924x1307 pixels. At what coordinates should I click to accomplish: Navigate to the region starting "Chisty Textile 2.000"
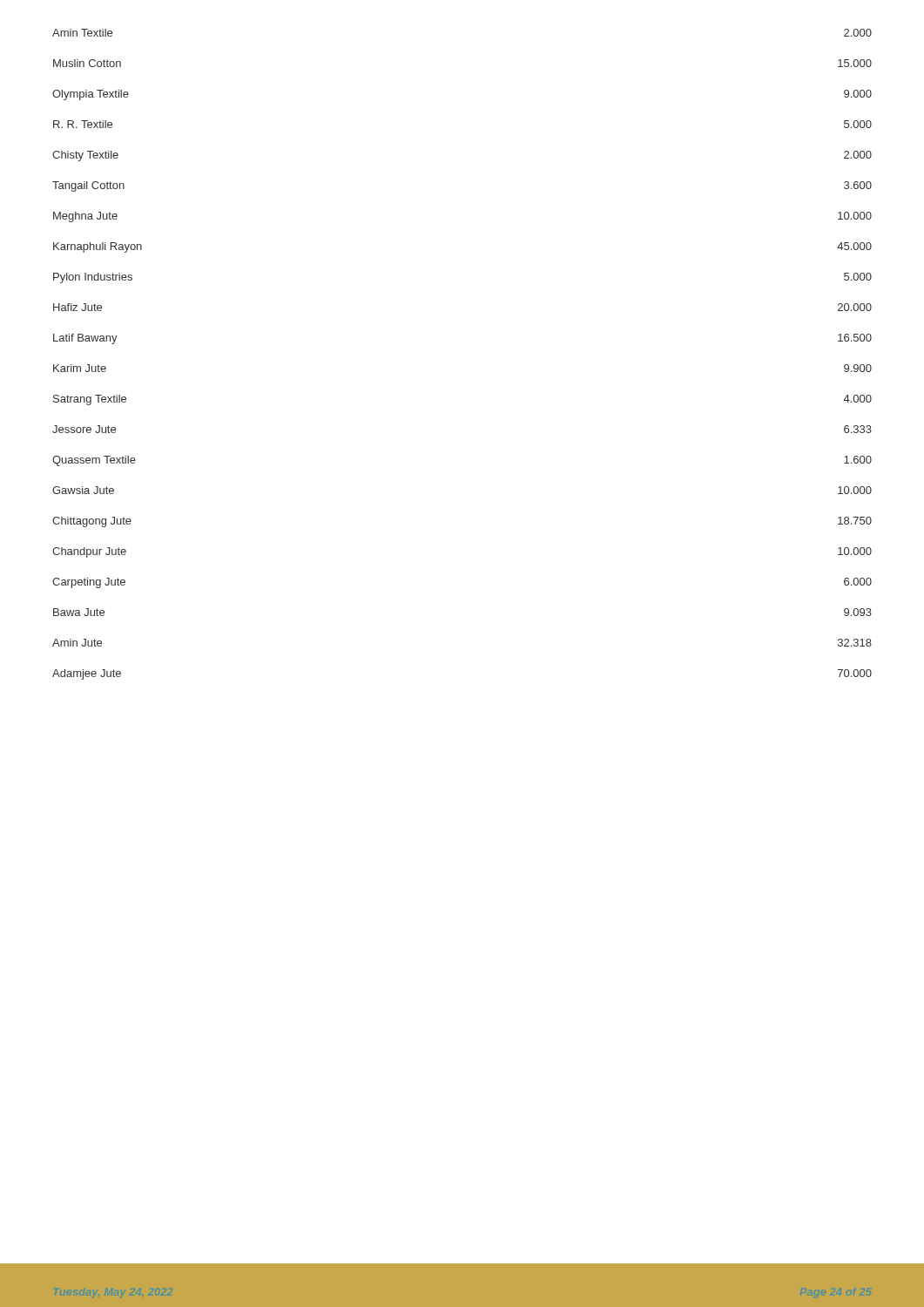click(76, 156)
